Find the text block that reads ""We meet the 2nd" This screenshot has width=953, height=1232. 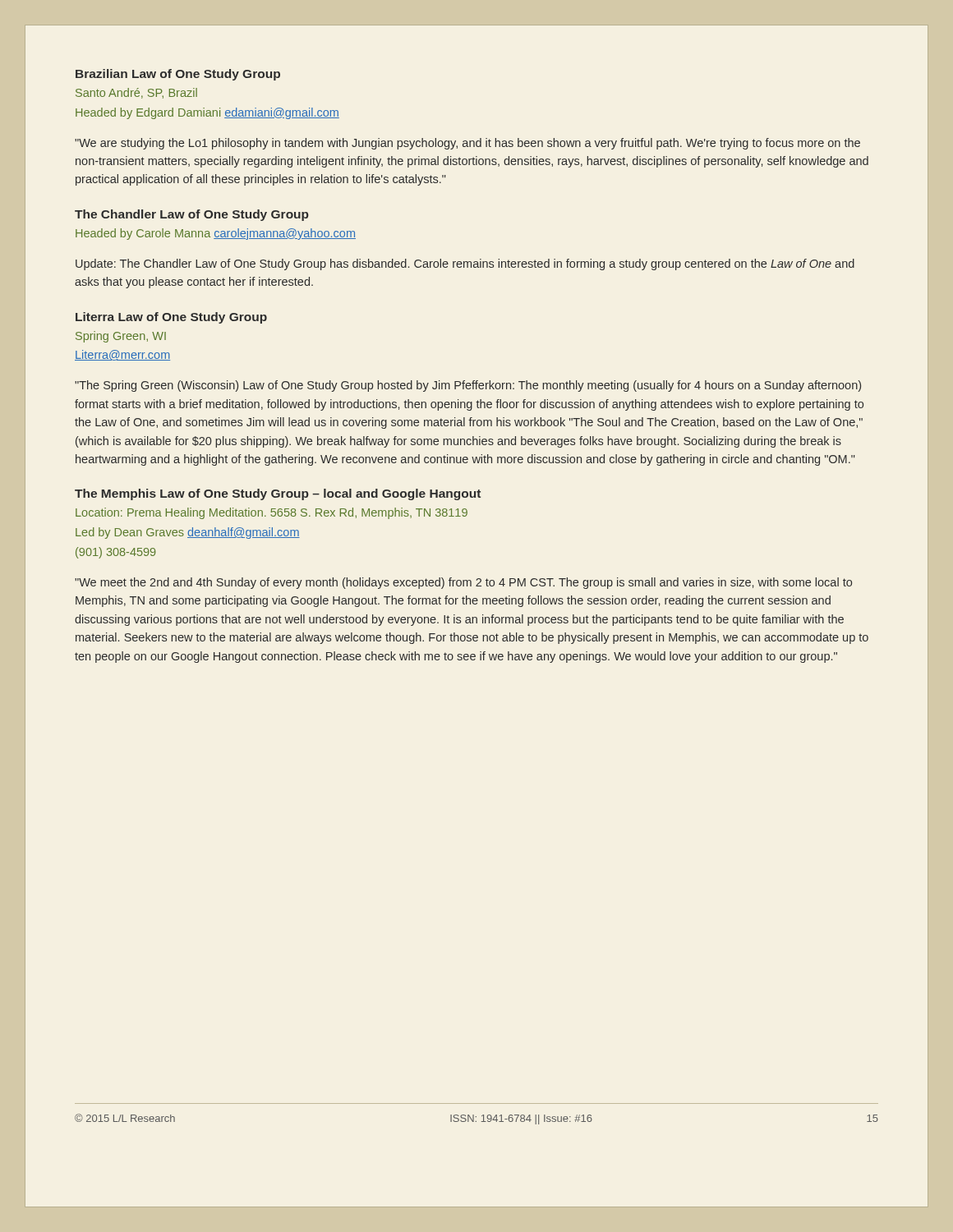[x=476, y=619]
